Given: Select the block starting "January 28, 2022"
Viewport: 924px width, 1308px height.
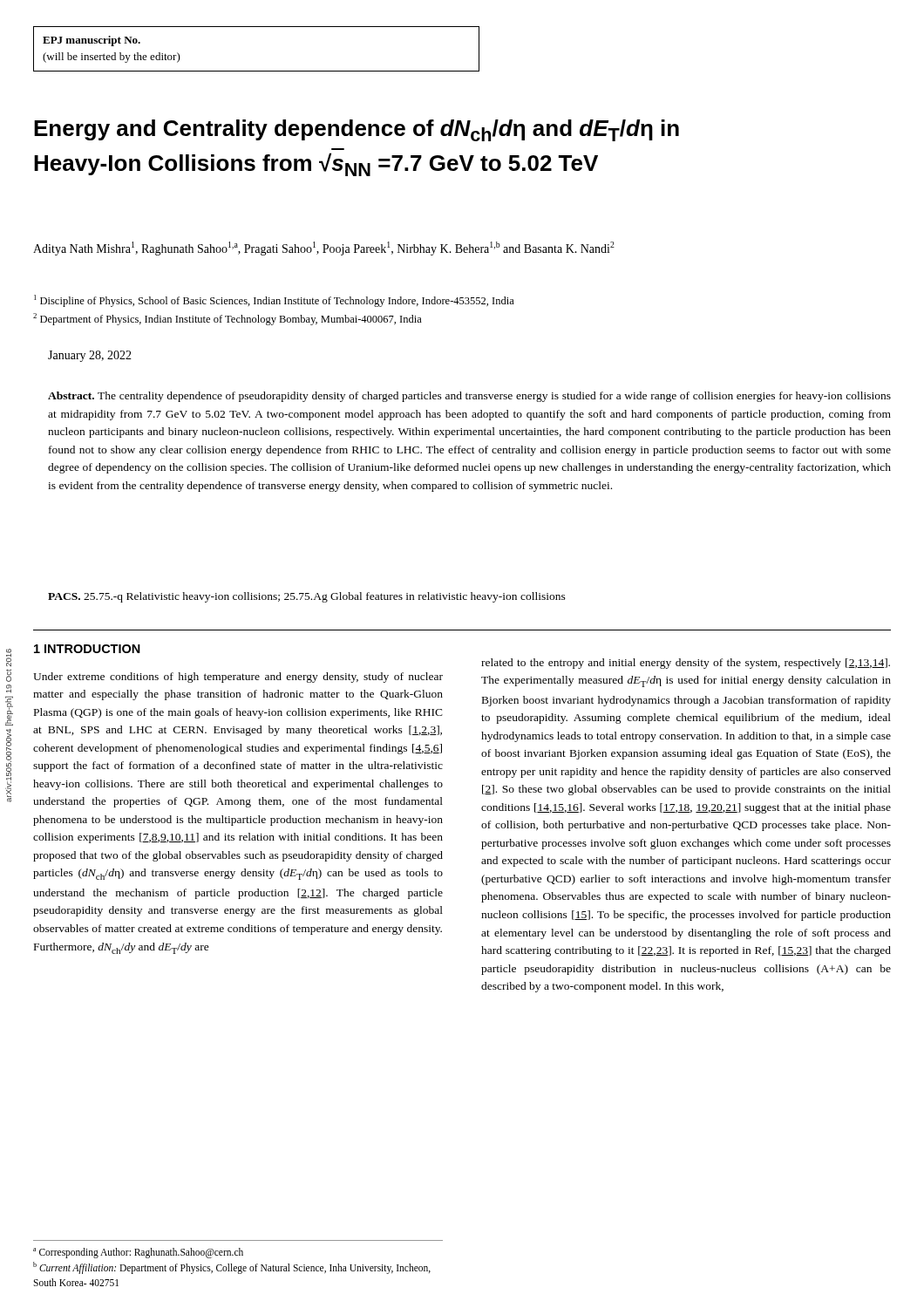Looking at the screenshot, I should click(x=90, y=355).
